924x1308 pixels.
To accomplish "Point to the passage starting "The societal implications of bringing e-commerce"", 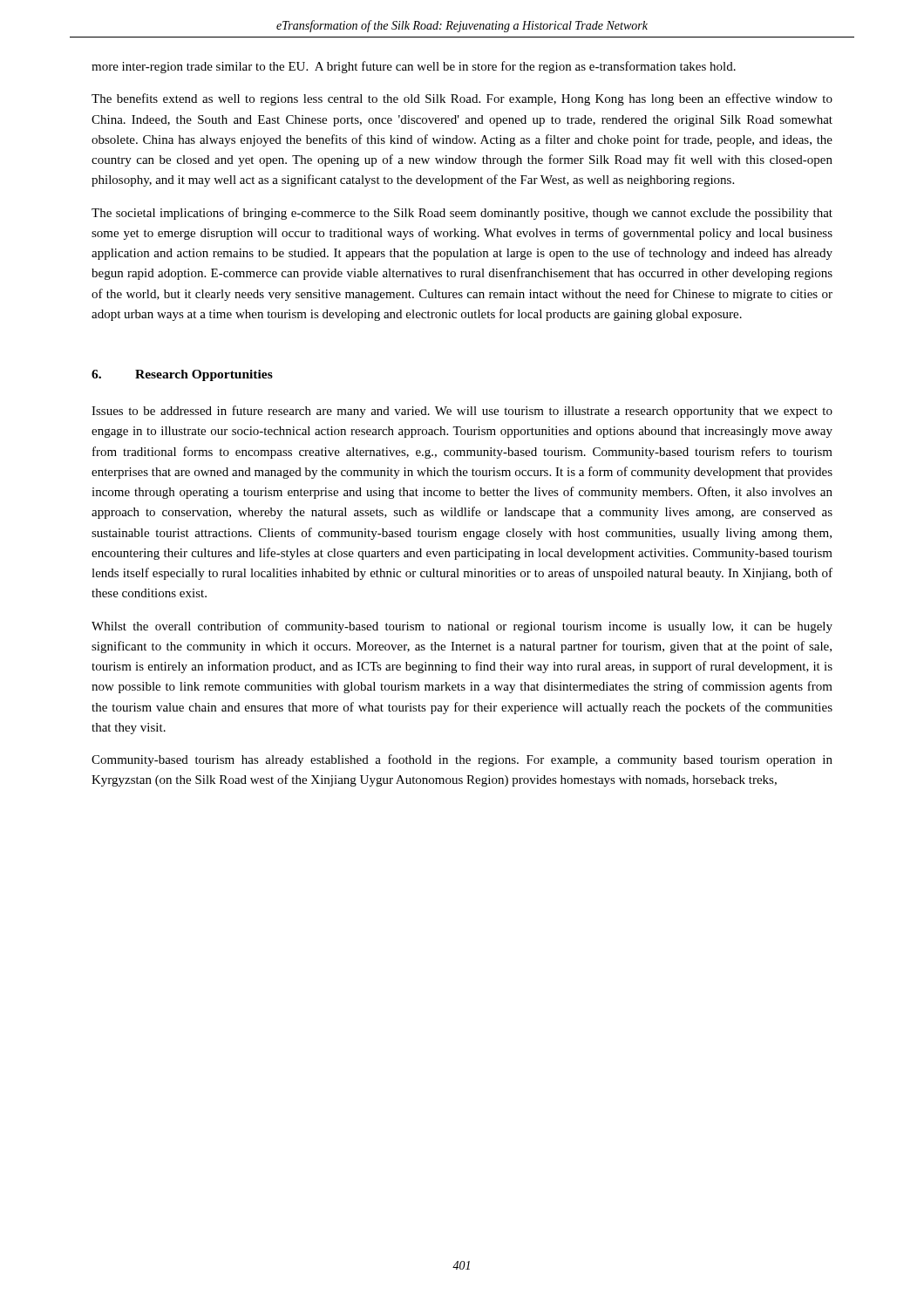I will click(462, 263).
